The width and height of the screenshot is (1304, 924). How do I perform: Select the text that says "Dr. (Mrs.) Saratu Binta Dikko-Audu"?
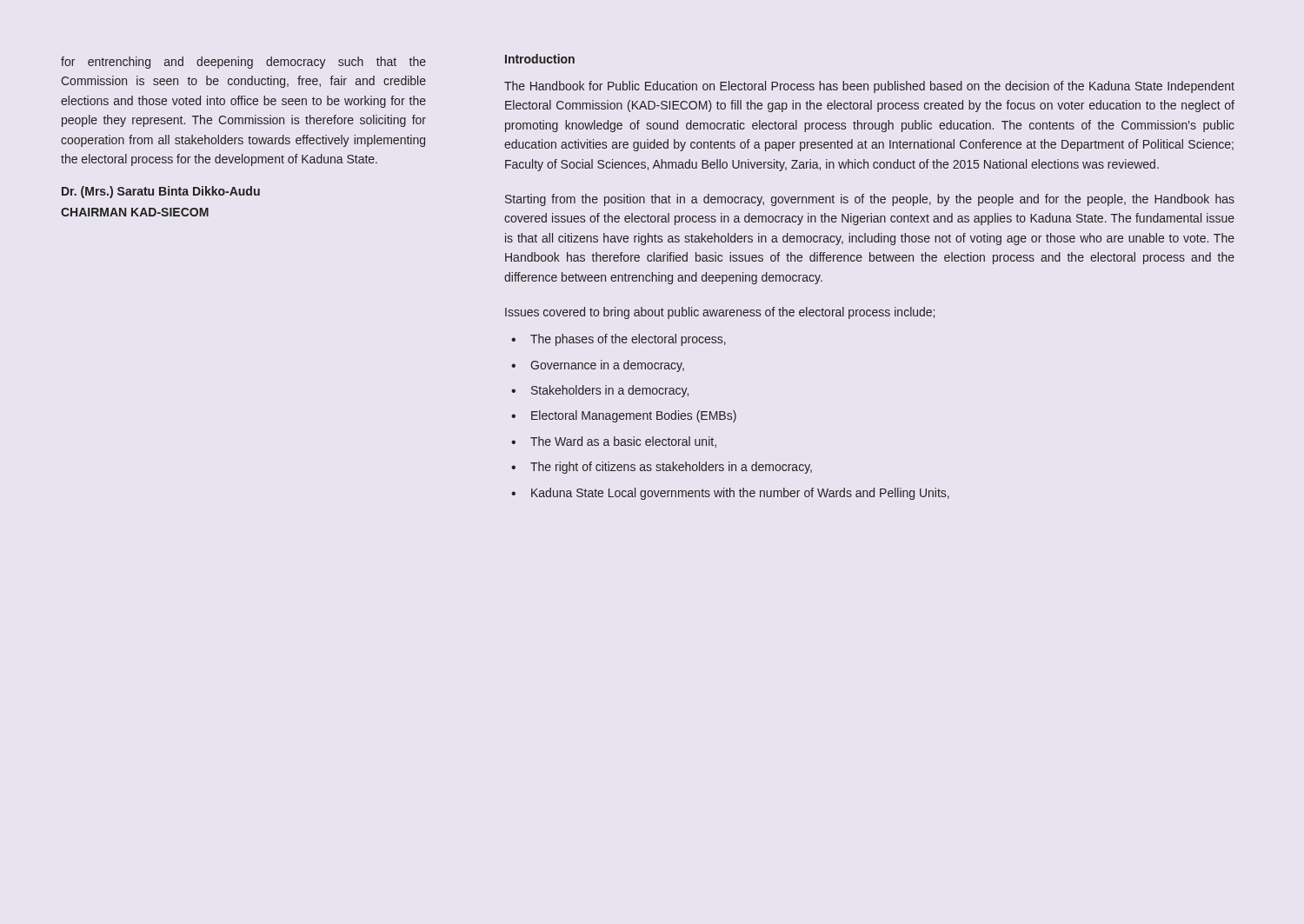coord(161,192)
